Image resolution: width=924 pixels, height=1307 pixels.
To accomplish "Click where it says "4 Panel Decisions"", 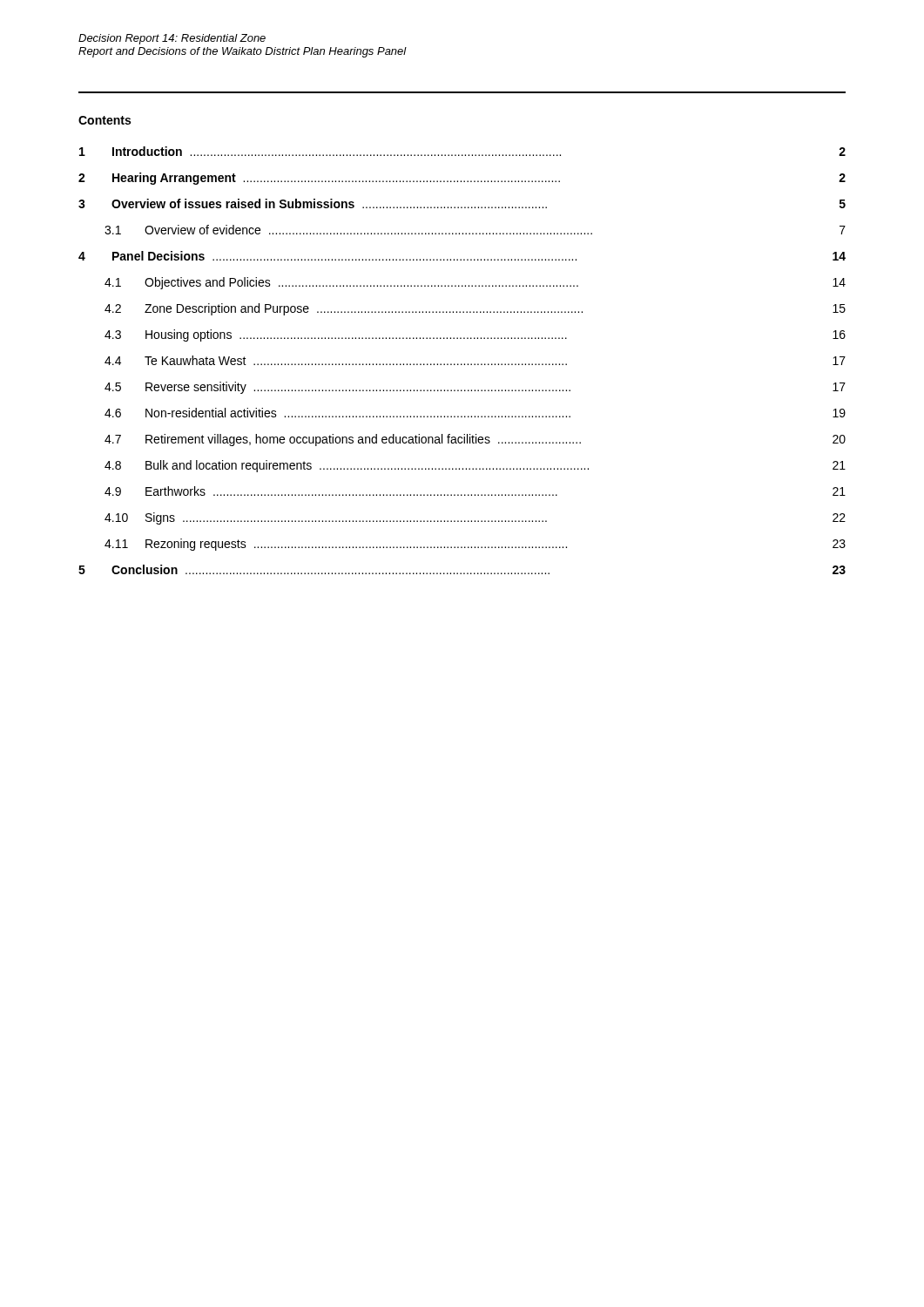I will click(x=462, y=257).
